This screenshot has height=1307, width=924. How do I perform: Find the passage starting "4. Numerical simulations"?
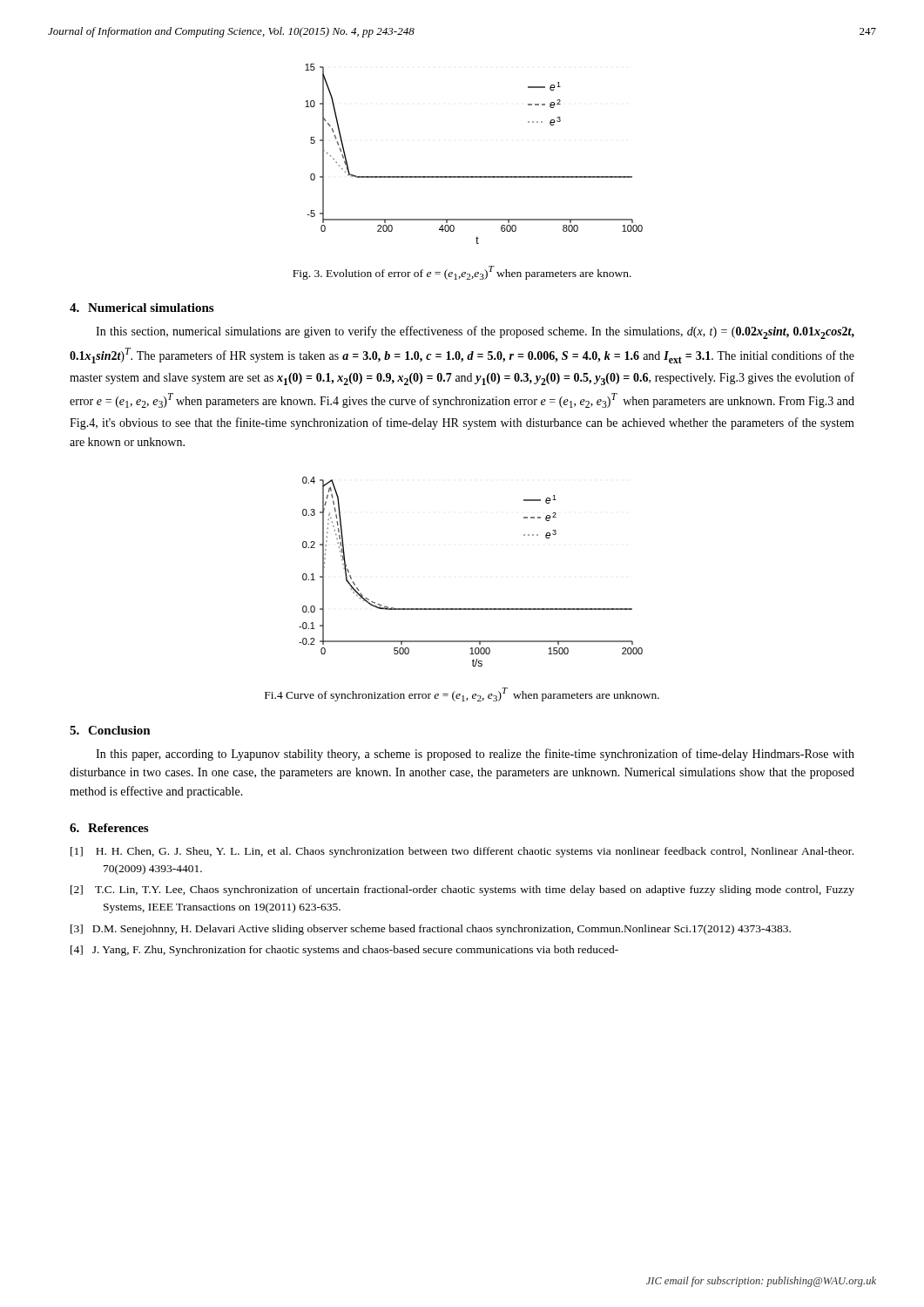coord(142,308)
